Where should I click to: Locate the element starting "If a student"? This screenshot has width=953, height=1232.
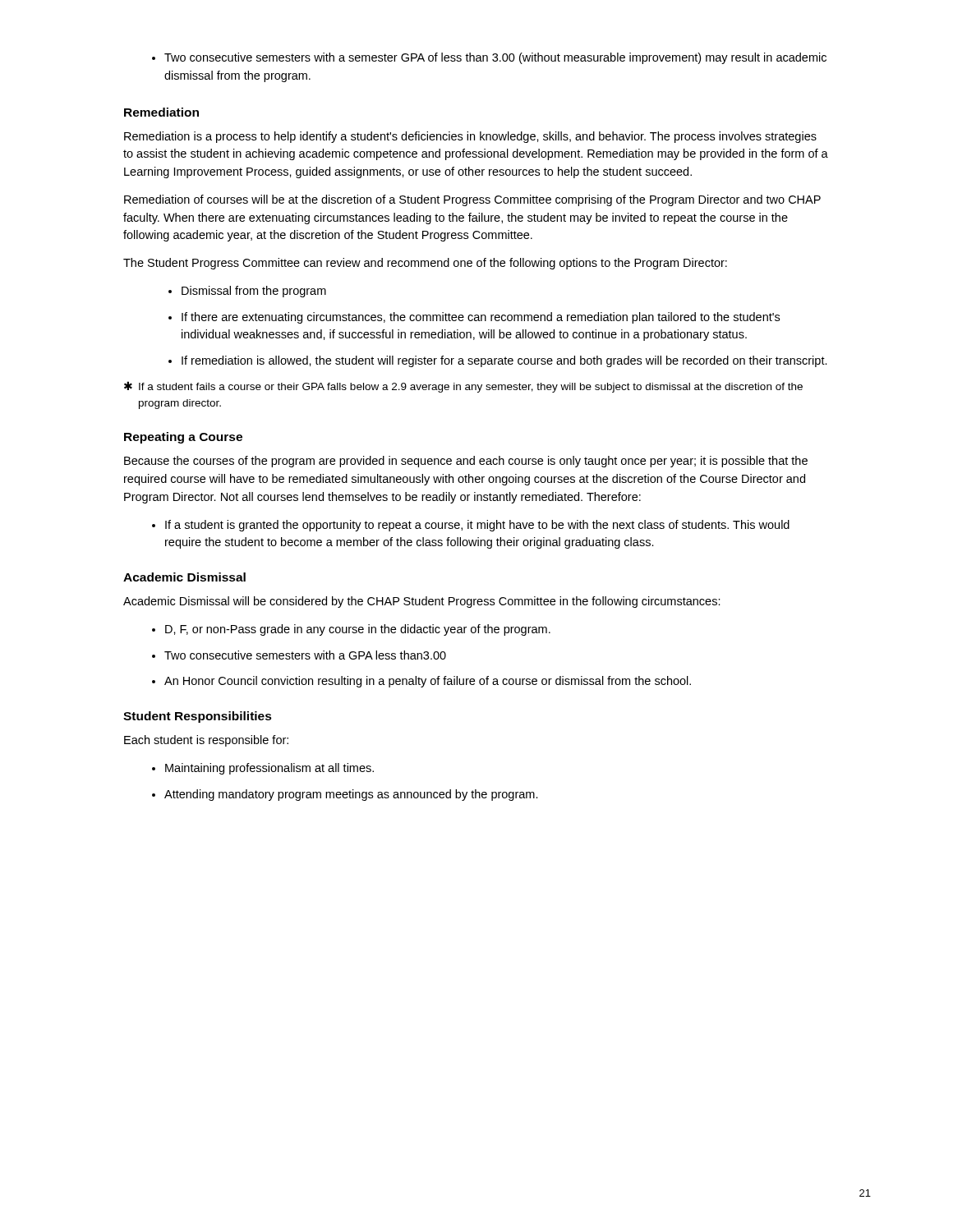point(477,533)
